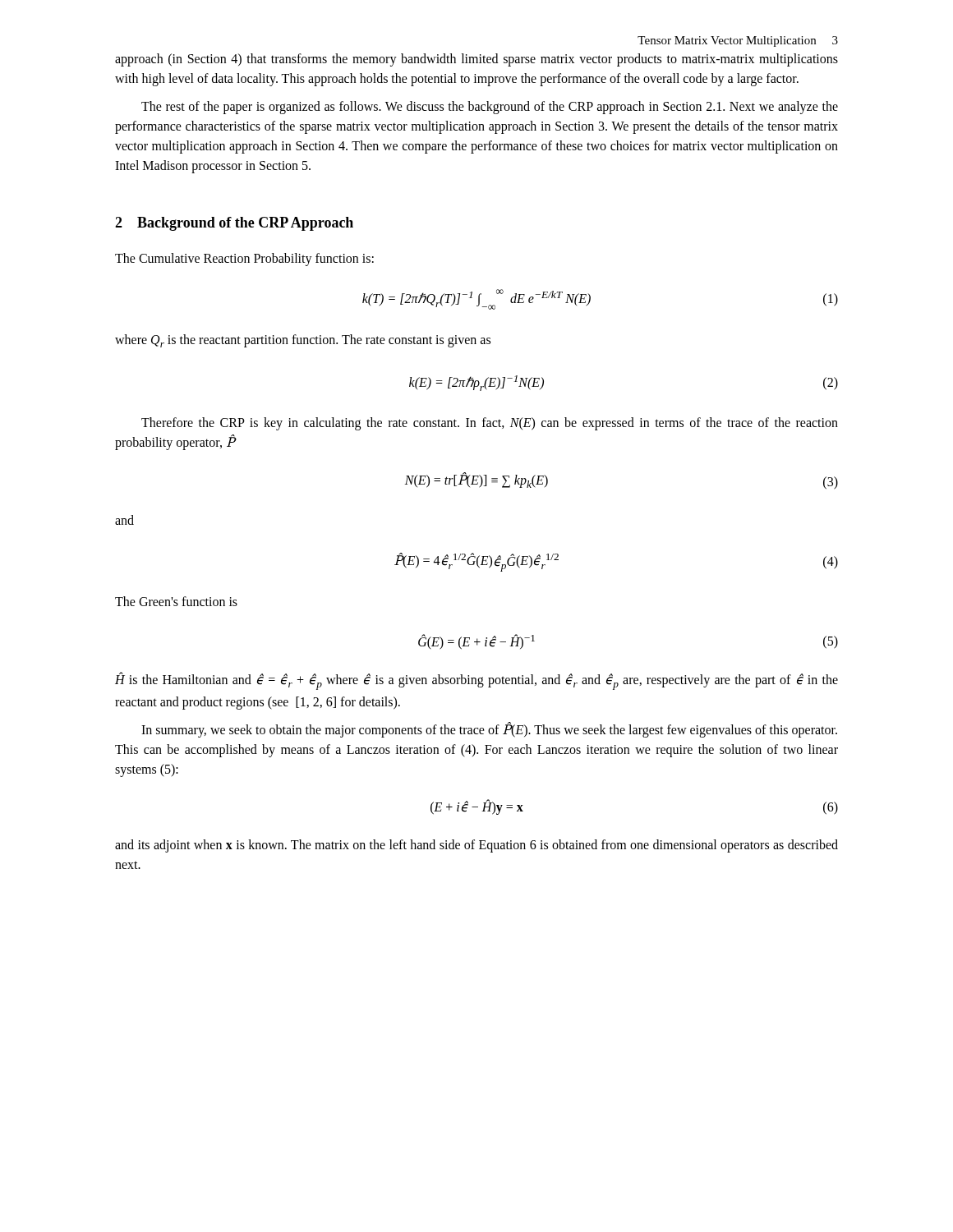Click on the text block that reads "In summary, we seek to"
Screen dimensions: 1232x953
476,750
